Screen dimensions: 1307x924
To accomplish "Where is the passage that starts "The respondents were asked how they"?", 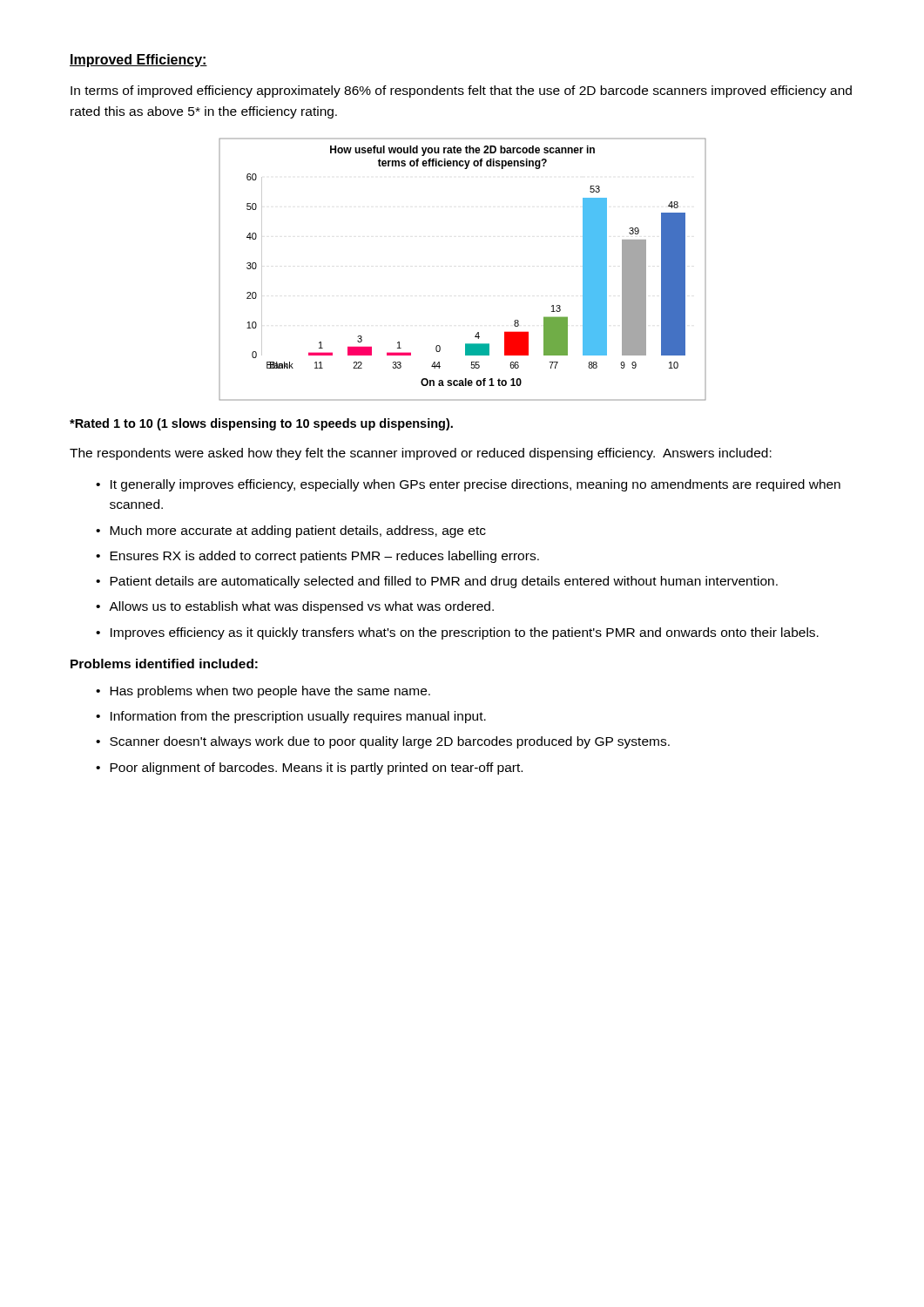I will click(421, 453).
